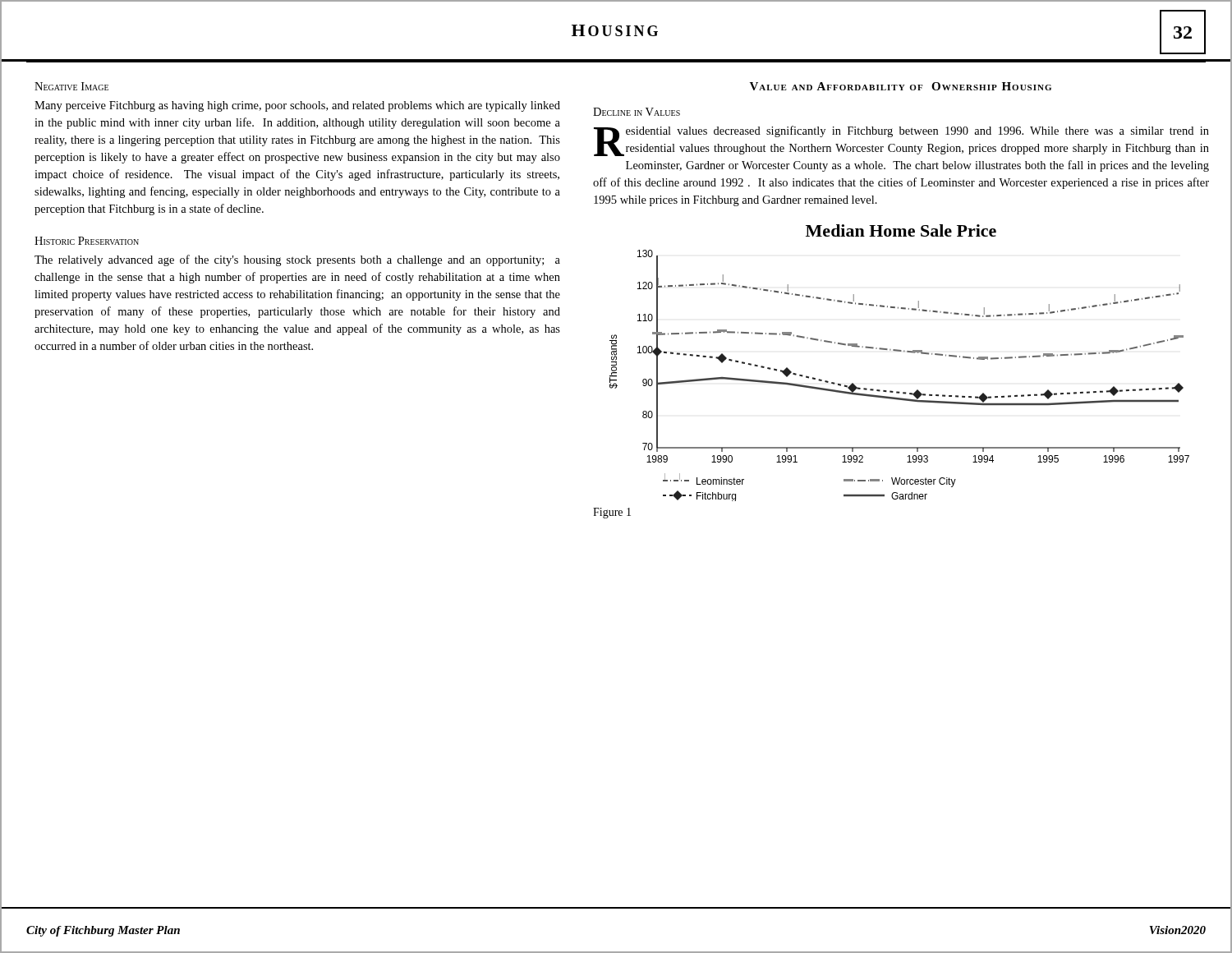Screen dimensions: 953x1232
Task: Locate the line chart
Action: click(x=901, y=361)
